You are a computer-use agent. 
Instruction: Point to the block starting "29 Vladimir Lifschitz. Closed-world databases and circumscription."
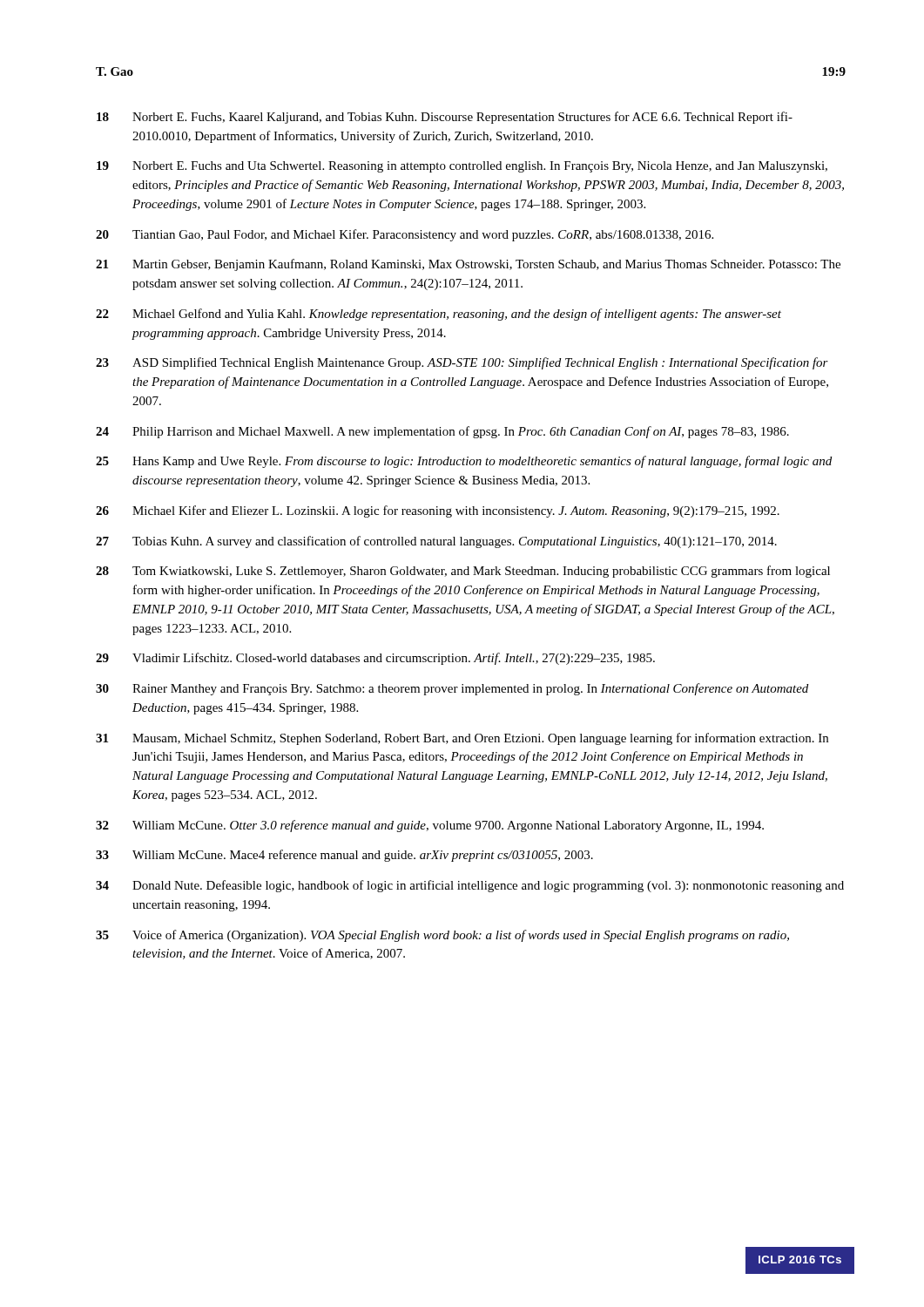(376, 659)
